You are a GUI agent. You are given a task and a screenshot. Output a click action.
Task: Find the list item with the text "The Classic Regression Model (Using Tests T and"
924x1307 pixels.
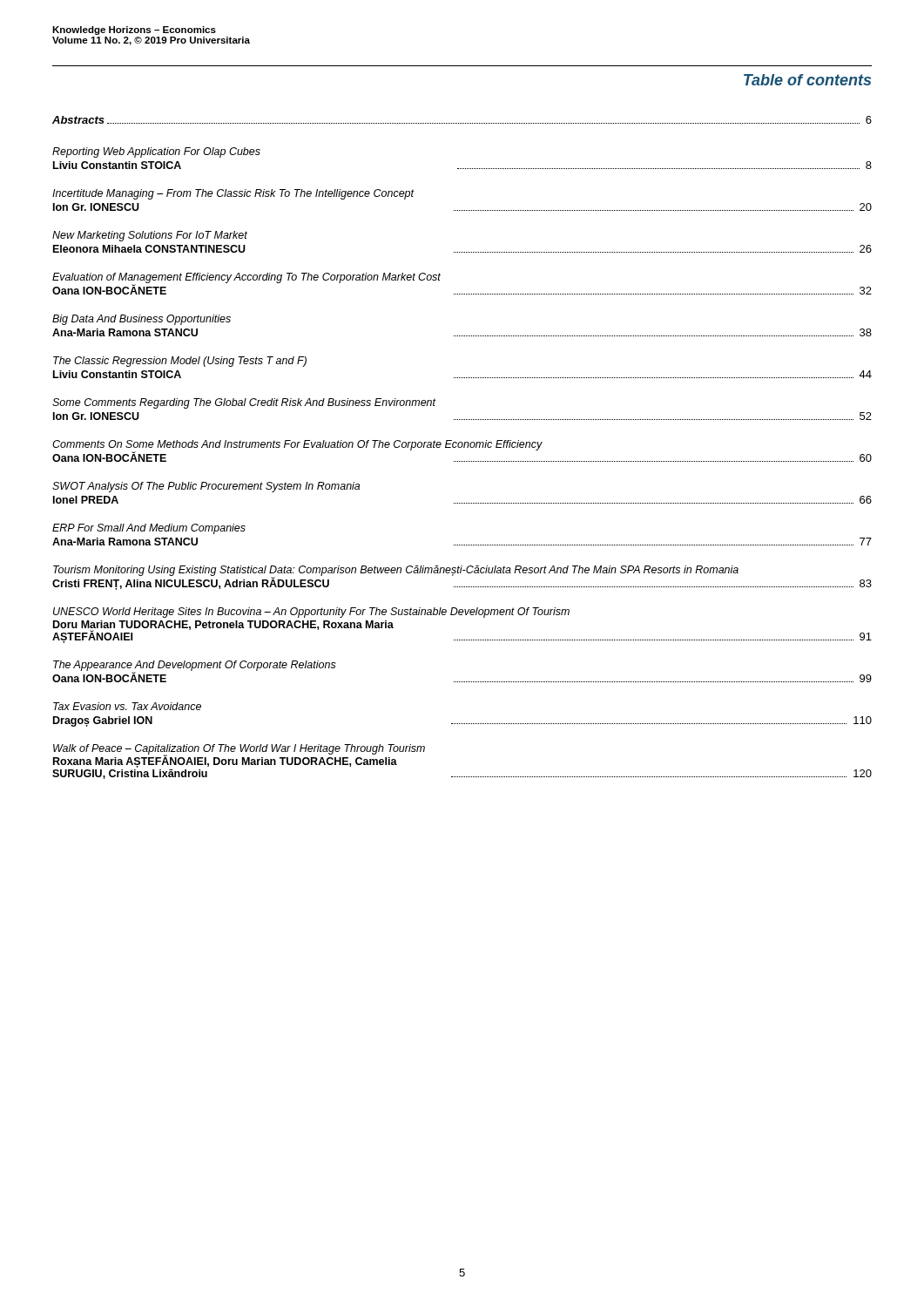click(462, 368)
